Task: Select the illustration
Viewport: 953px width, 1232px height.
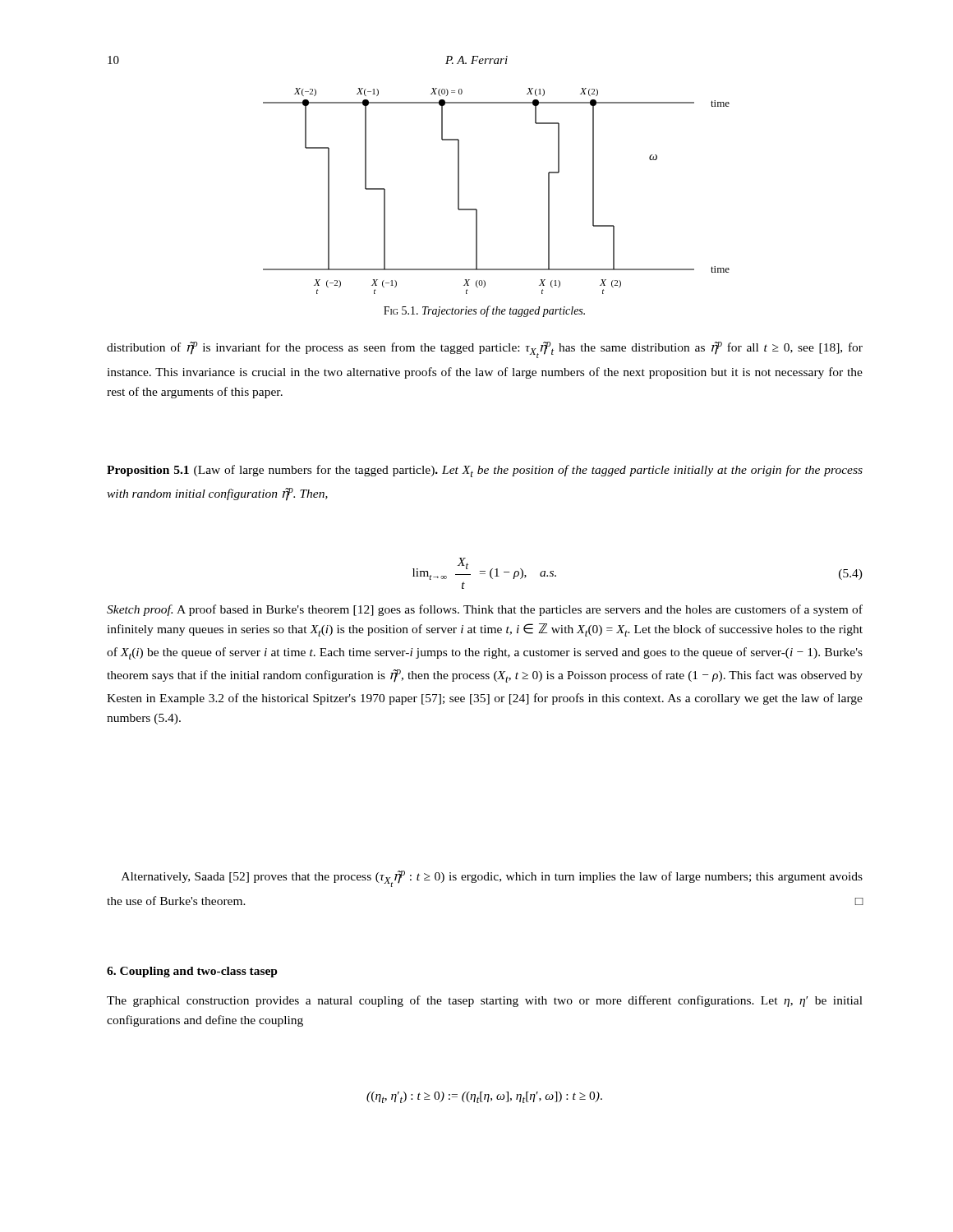Action: coord(485,192)
